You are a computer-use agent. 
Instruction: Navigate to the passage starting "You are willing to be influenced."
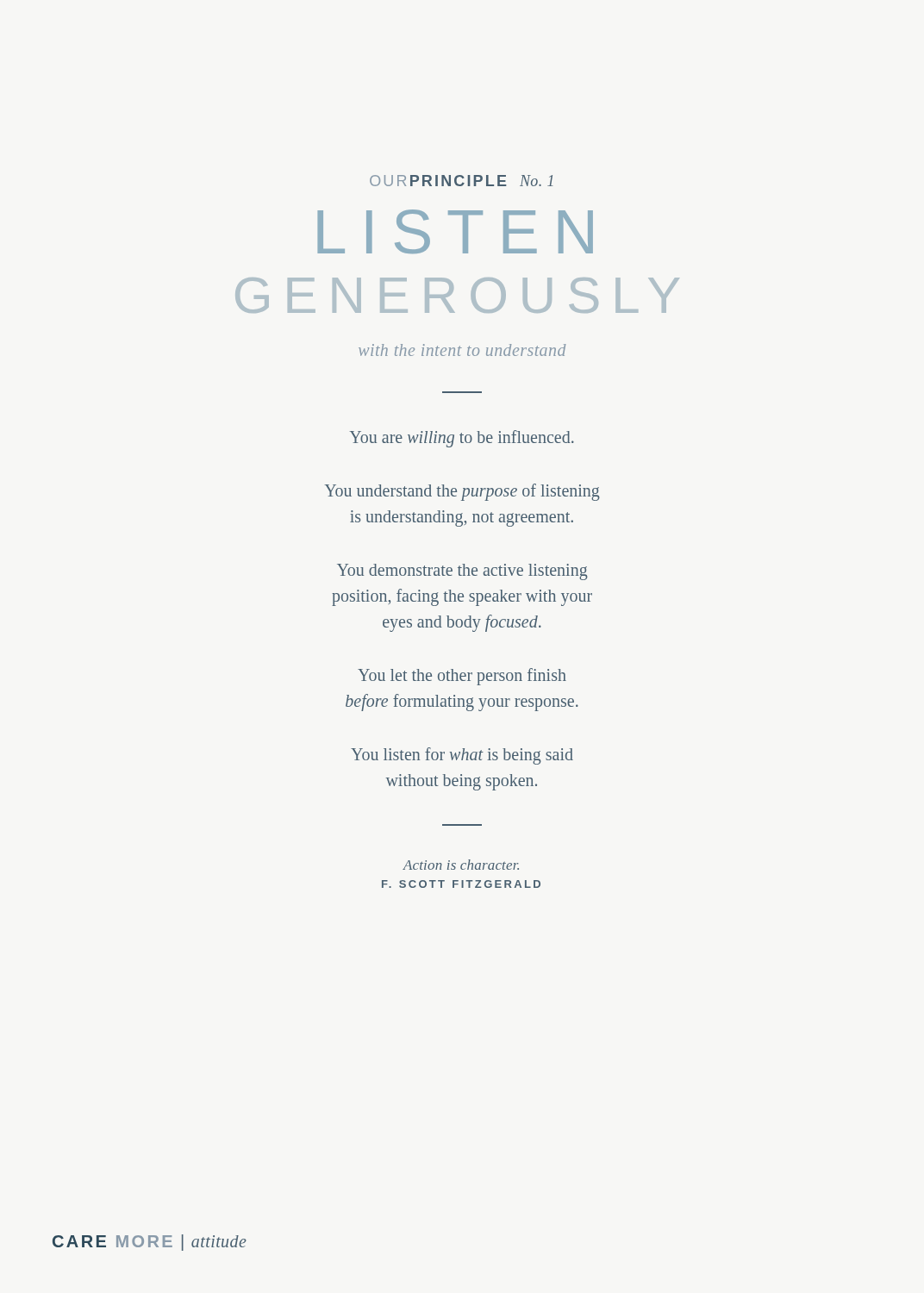coord(462,437)
